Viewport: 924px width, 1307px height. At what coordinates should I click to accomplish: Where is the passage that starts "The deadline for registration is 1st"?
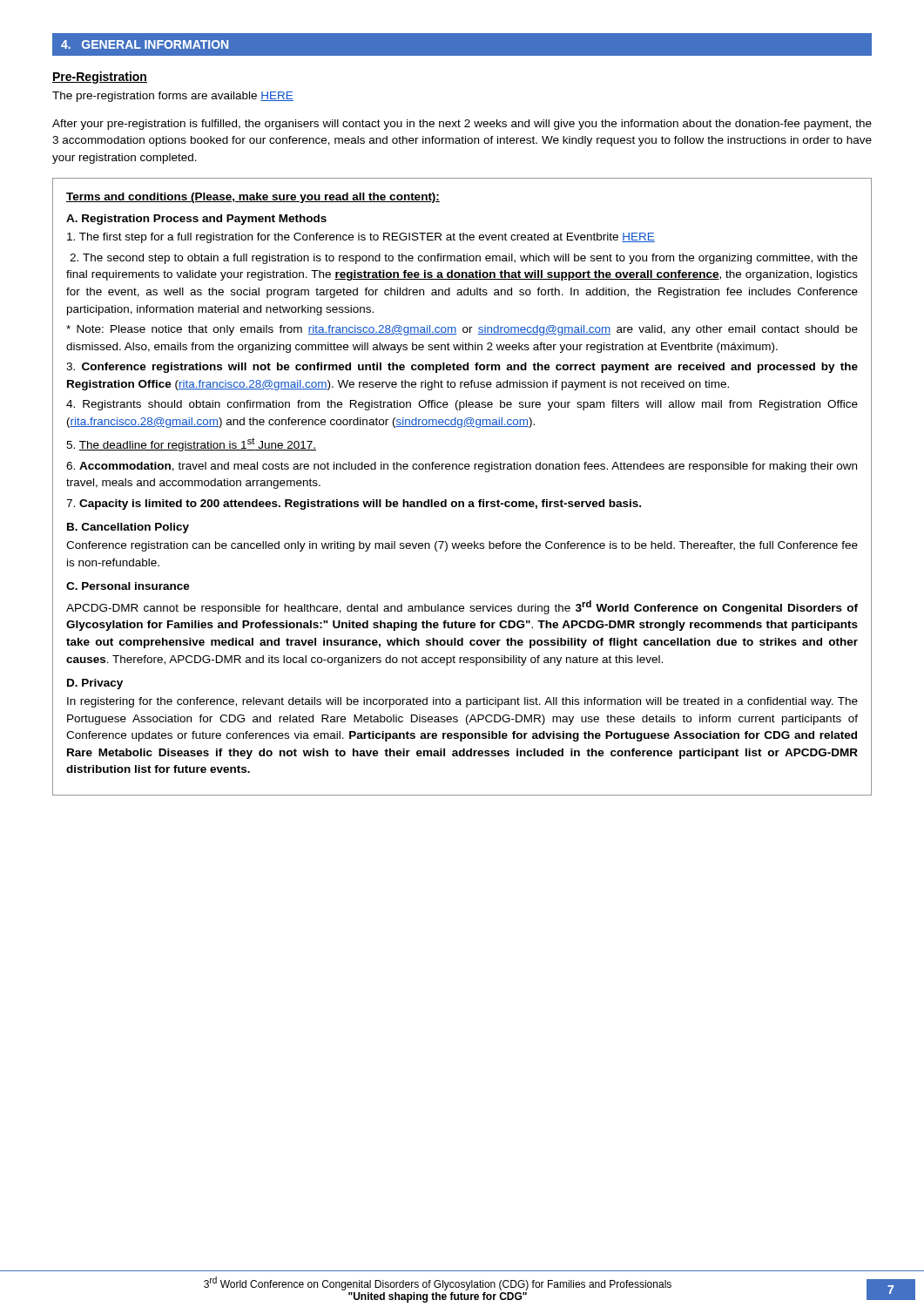pyautogui.click(x=191, y=443)
